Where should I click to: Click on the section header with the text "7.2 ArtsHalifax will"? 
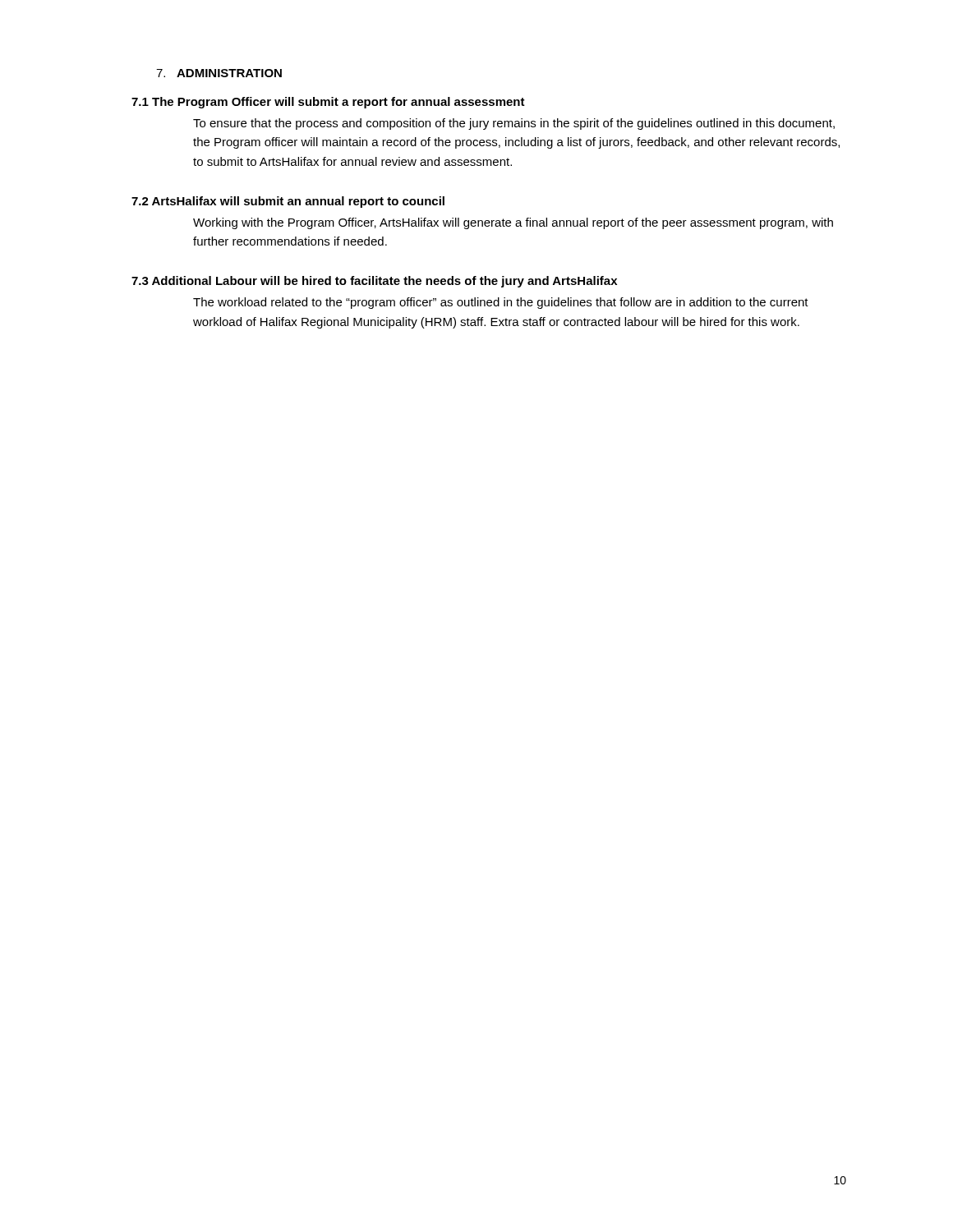pos(489,222)
